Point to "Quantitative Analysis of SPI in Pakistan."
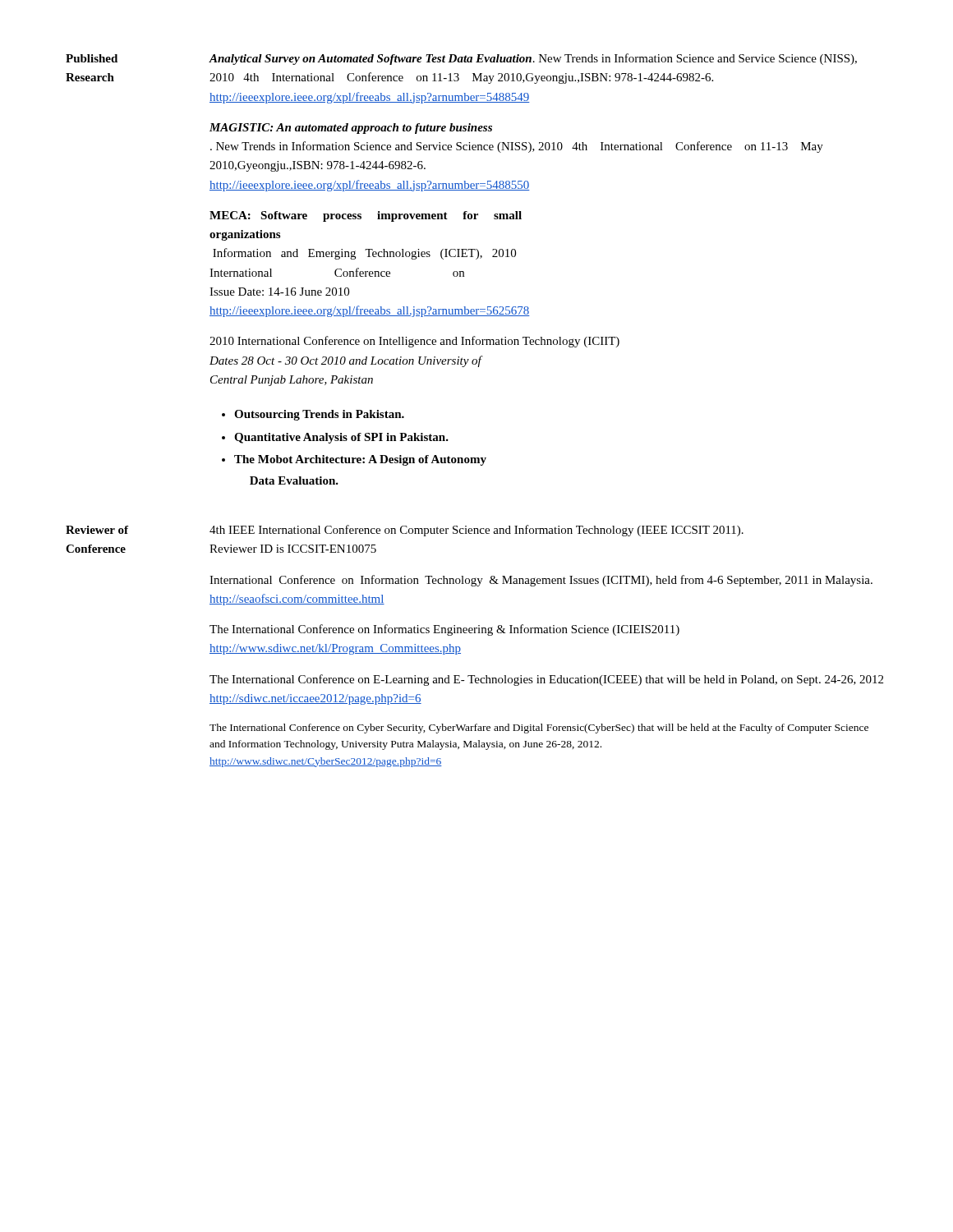The image size is (953, 1232). click(x=341, y=437)
